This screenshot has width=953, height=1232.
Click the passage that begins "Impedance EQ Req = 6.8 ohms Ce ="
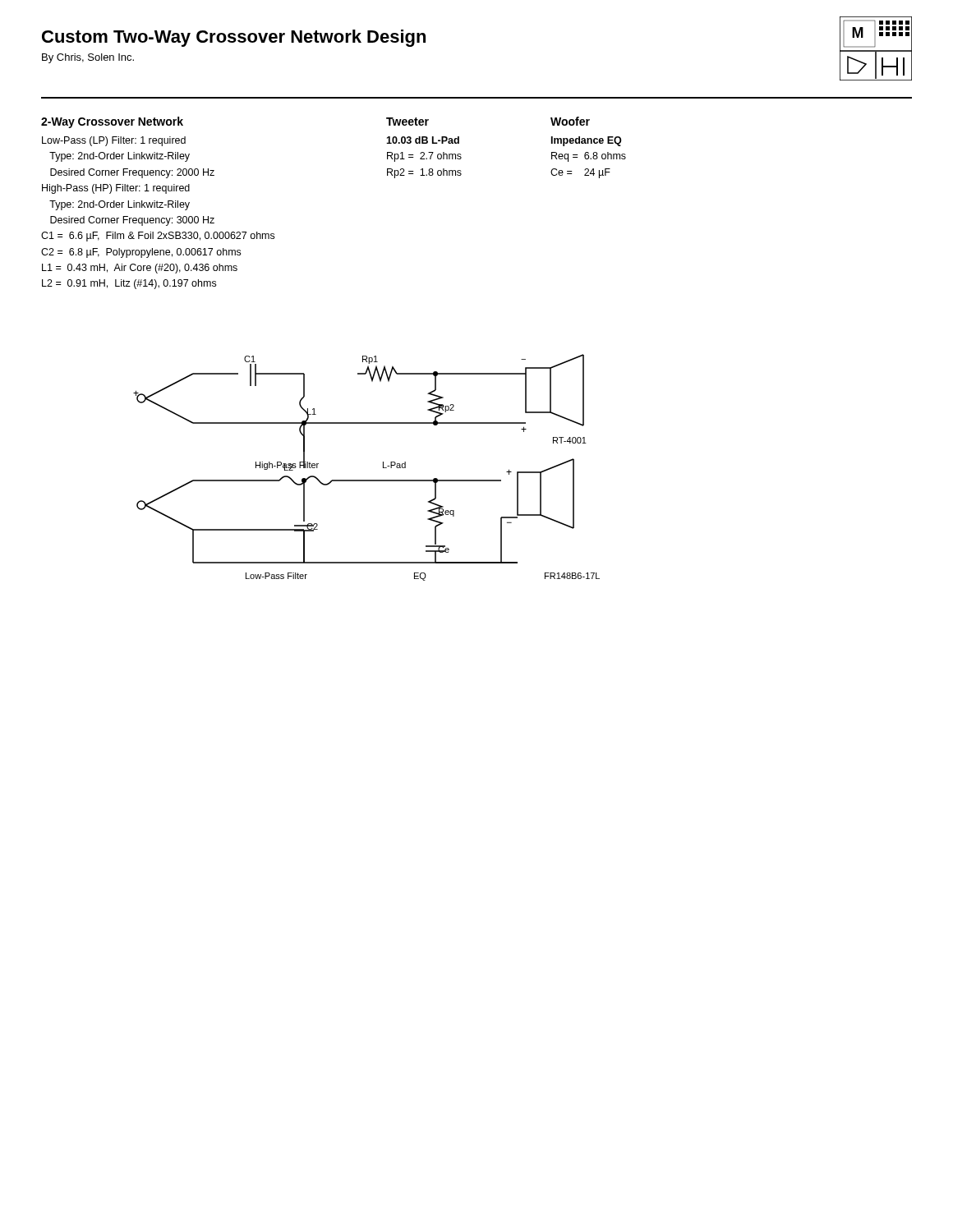tap(588, 156)
